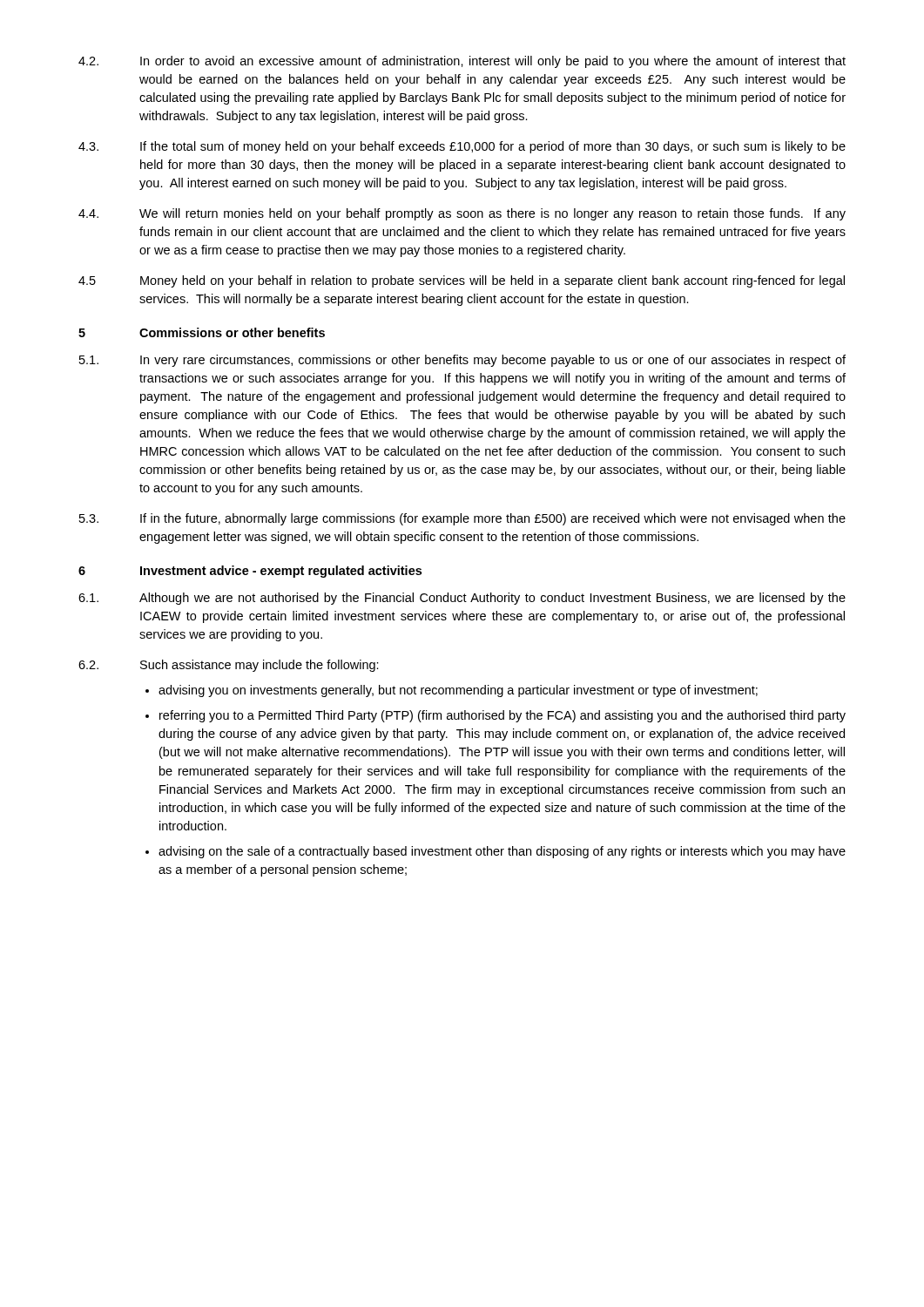The image size is (924, 1307).
Task: Click on the list item containing "referring you to a"
Action: pos(502,771)
